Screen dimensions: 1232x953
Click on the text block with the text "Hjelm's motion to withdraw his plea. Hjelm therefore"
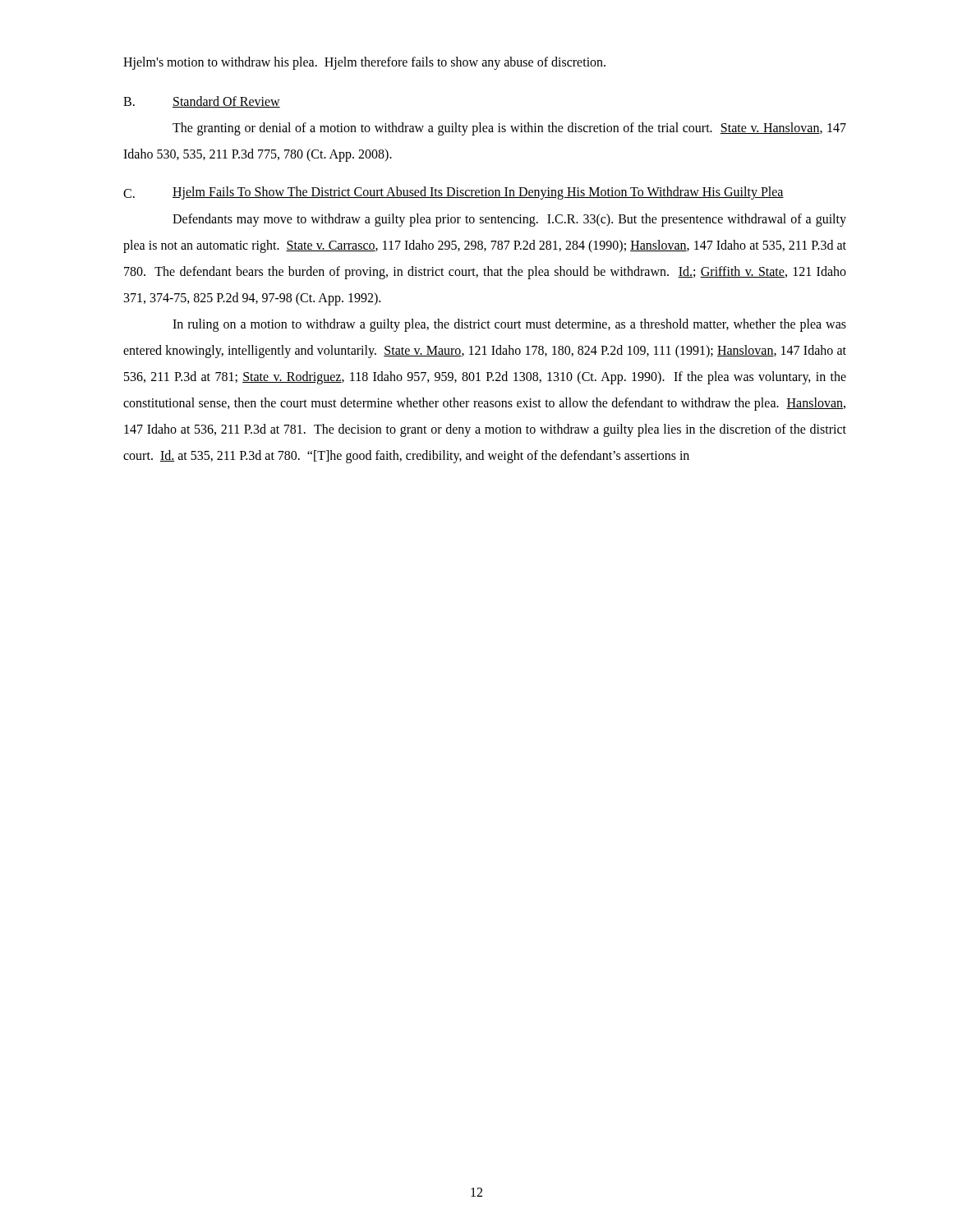365,62
